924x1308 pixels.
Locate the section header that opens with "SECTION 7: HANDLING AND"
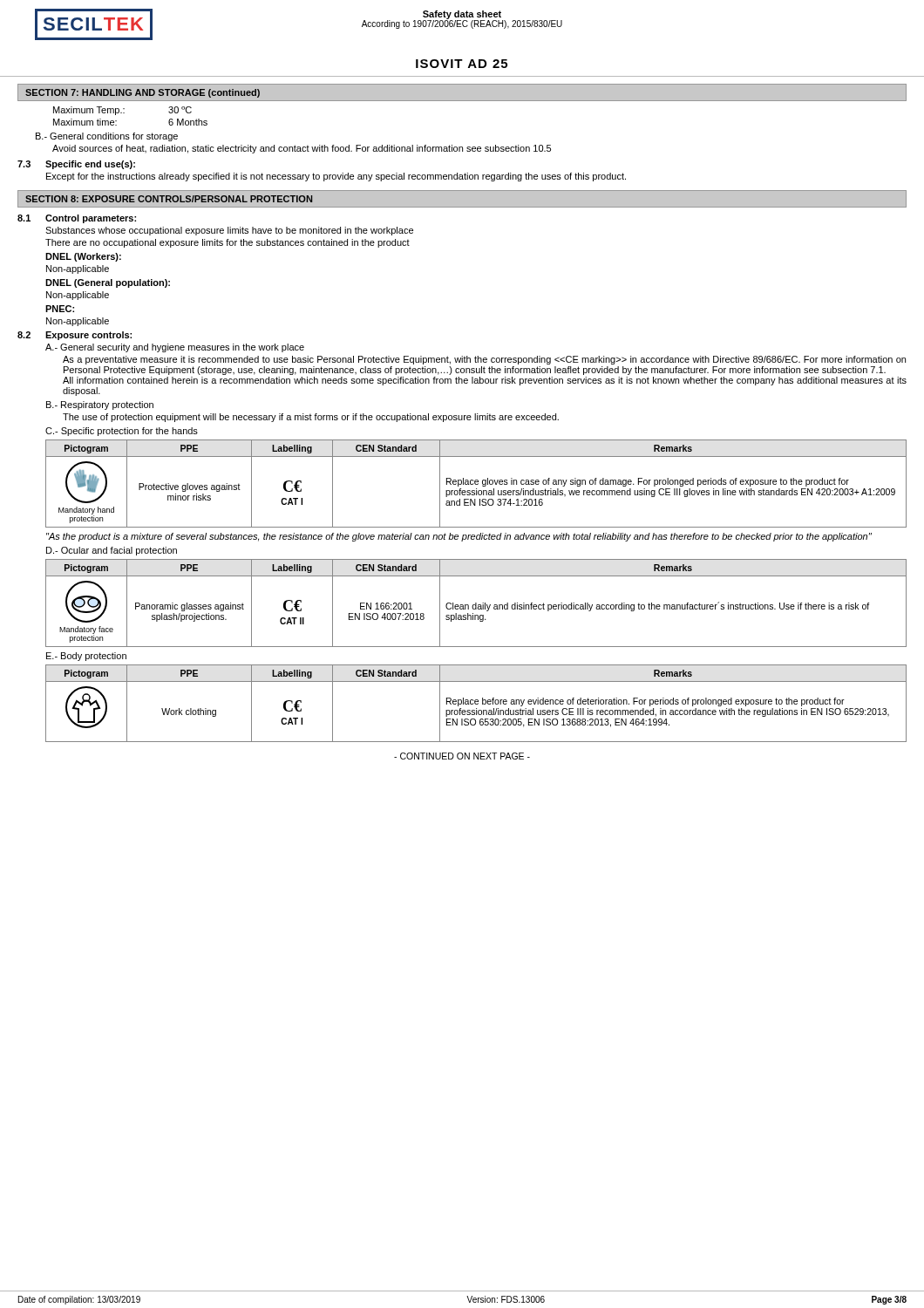pyautogui.click(x=143, y=92)
